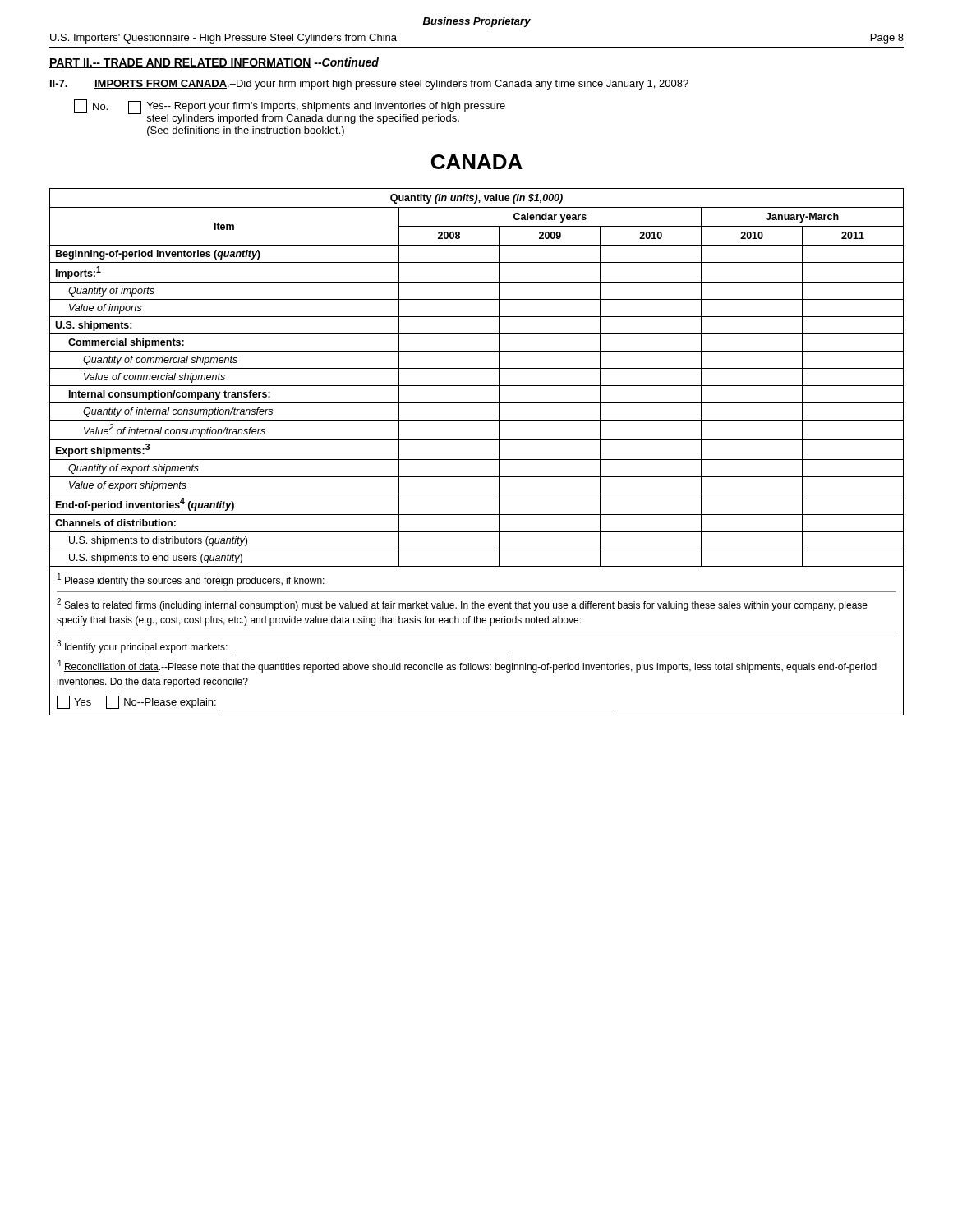
Task: Click where it says "3 Identify your principal export markets:"
Action: click(283, 647)
